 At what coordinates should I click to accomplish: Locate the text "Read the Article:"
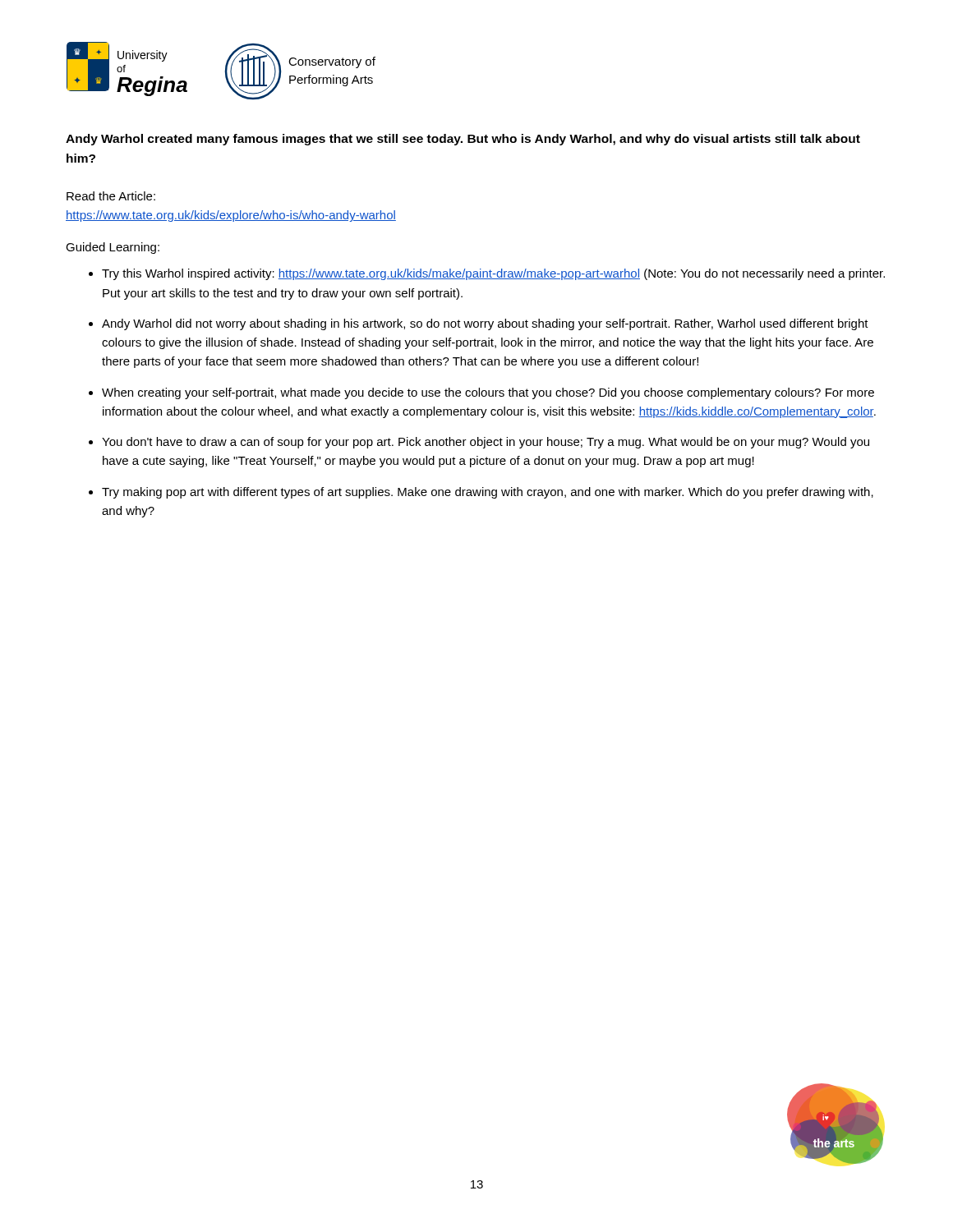tap(111, 196)
